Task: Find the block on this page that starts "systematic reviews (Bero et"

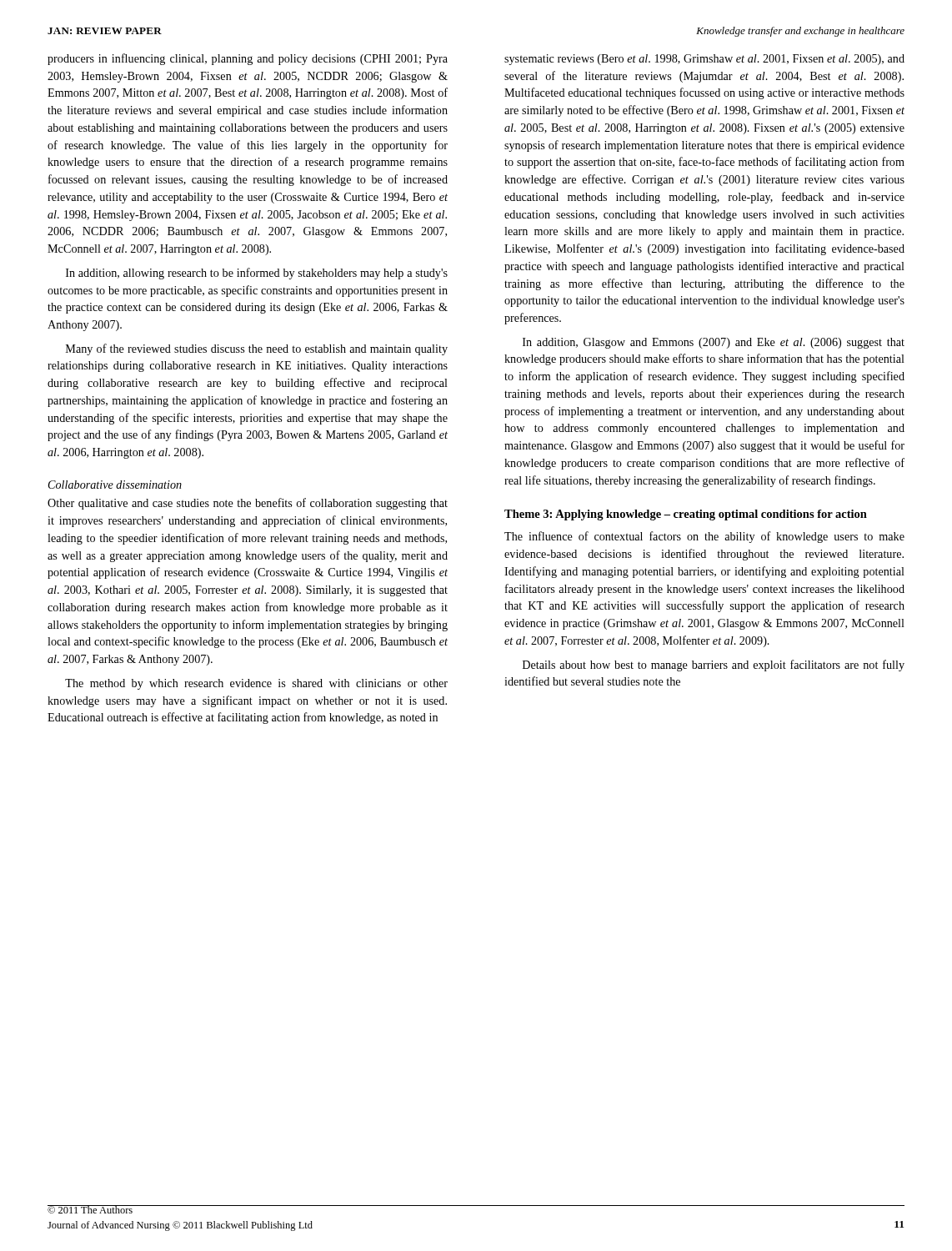Action: pos(704,188)
